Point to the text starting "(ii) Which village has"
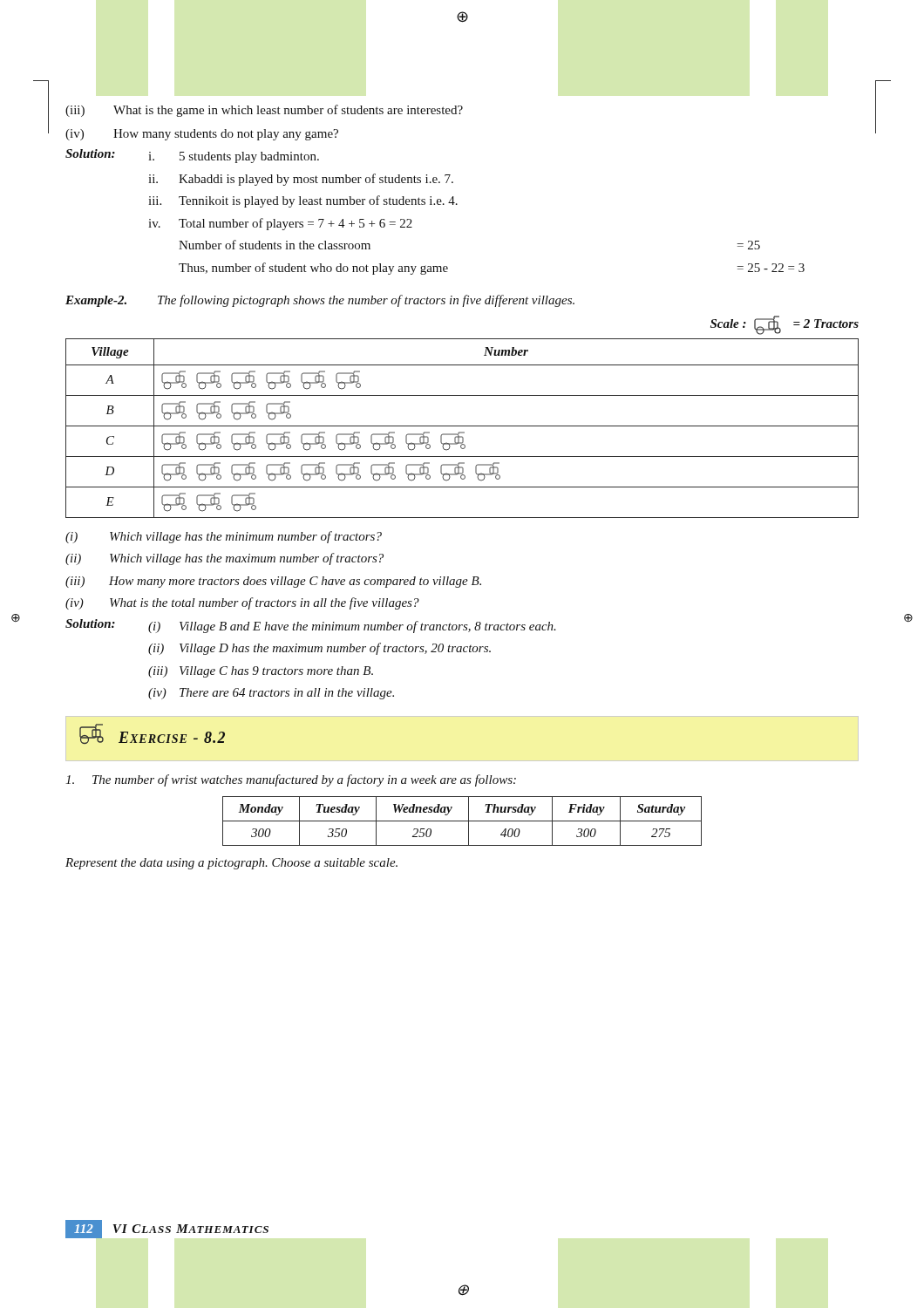 pyautogui.click(x=224, y=559)
